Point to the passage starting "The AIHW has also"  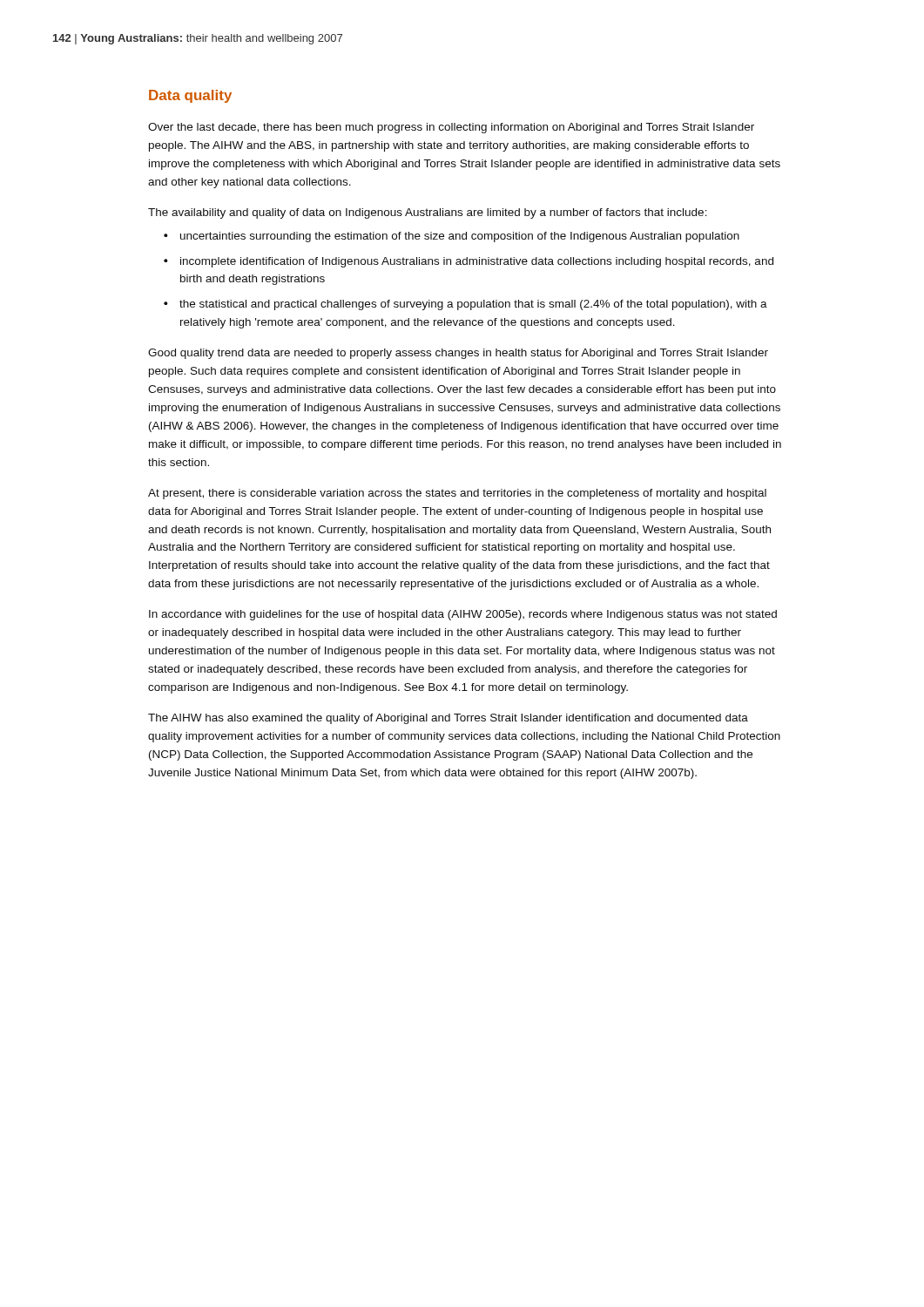point(464,745)
